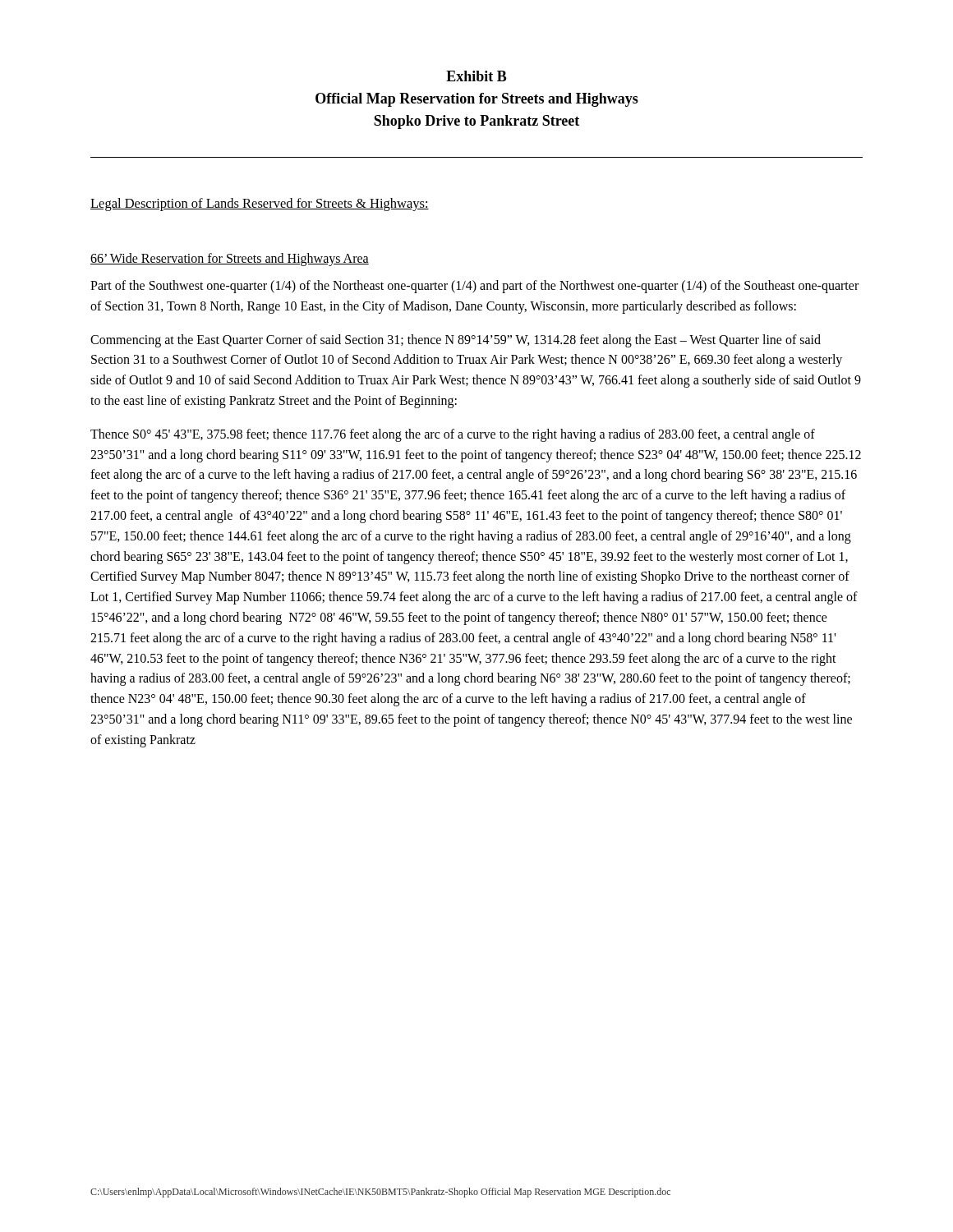Locate the block of text that opens with "Commencing at the"
Image resolution: width=953 pixels, height=1232 pixels.
tap(476, 370)
